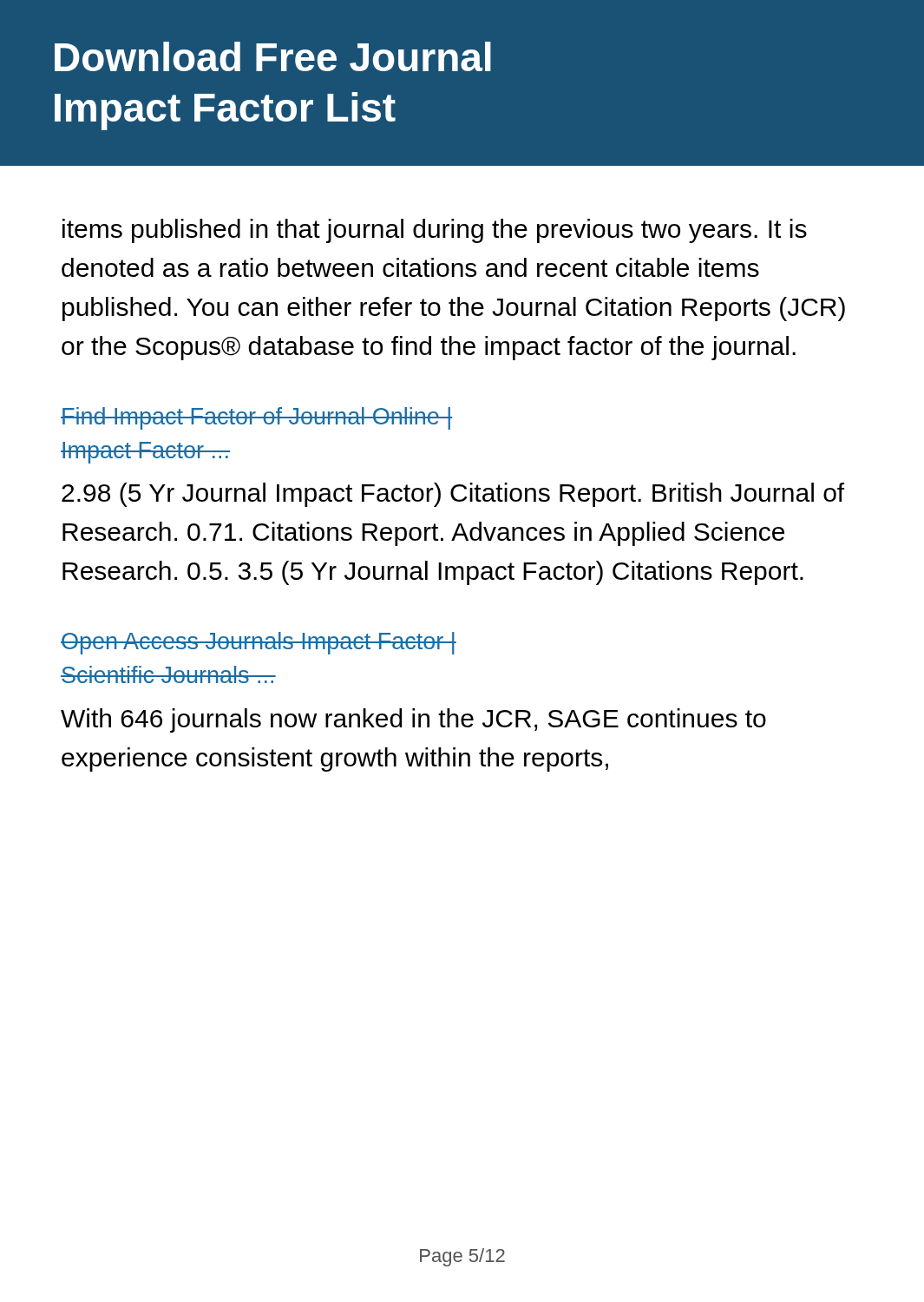
Task: Select the text block that reads "items published in that journal during"
Action: (x=454, y=287)
